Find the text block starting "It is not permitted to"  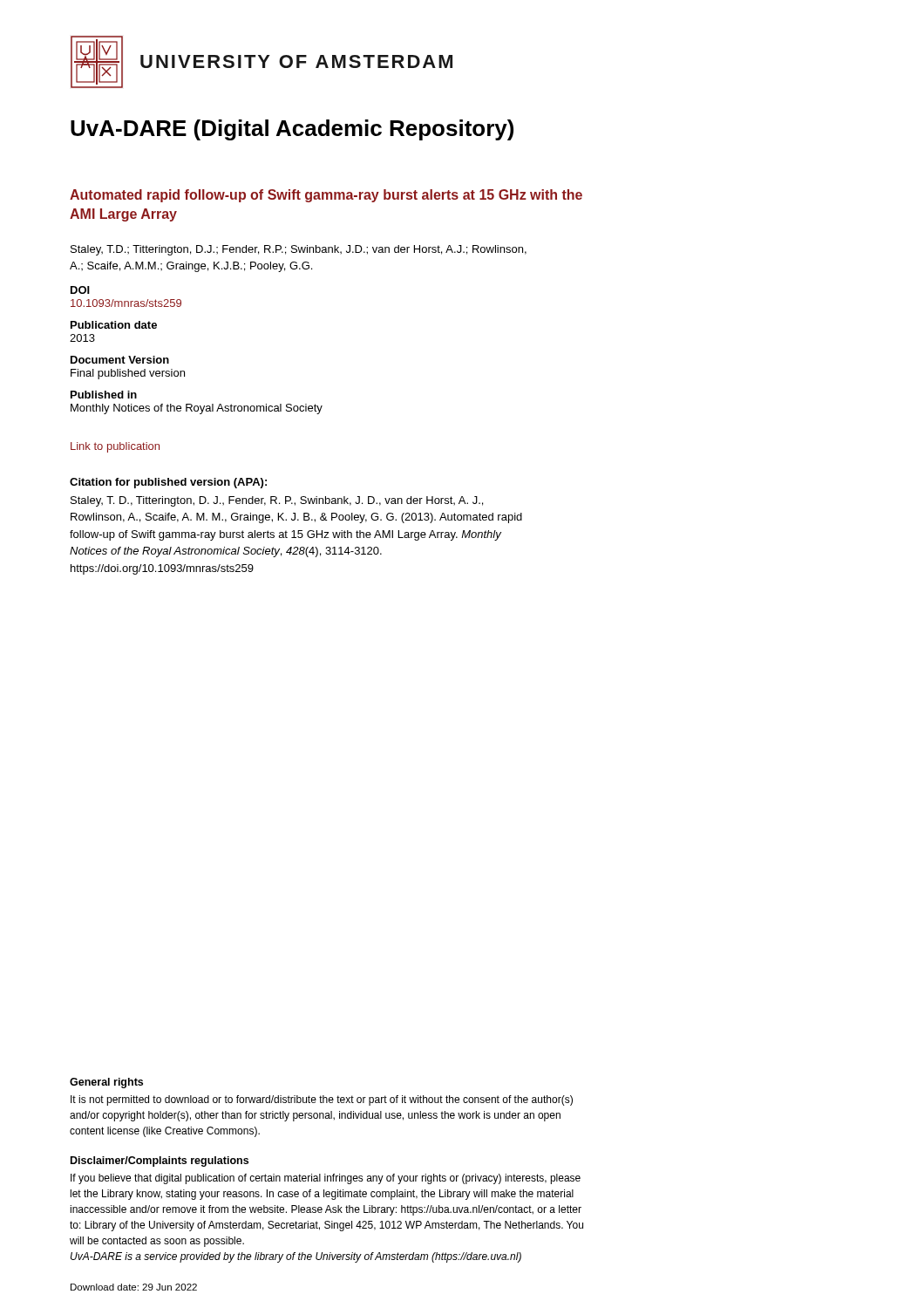point(322,1115)
